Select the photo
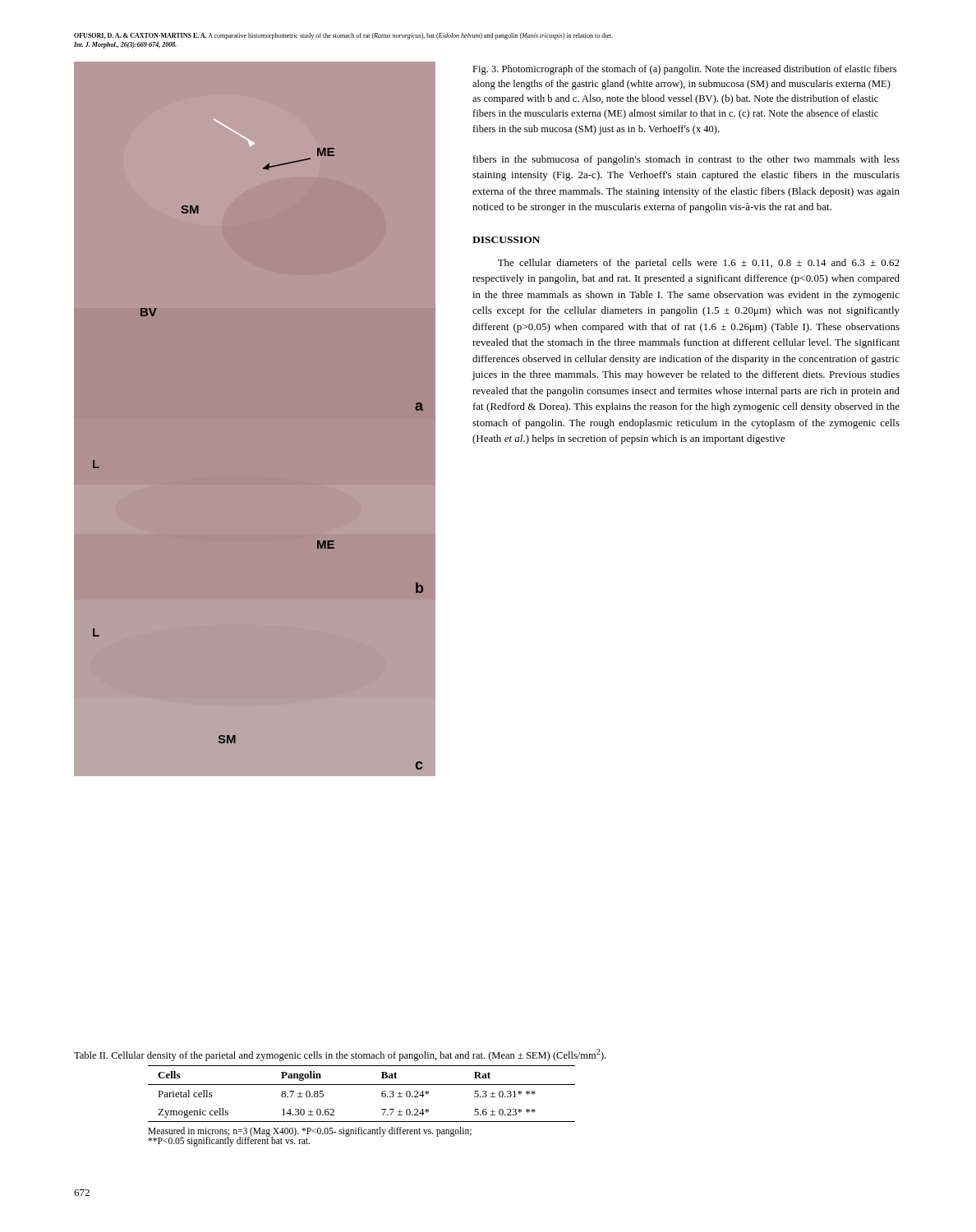Viewport: 976px width, 1232px height. pyautogui.click(x=255, y=419)
